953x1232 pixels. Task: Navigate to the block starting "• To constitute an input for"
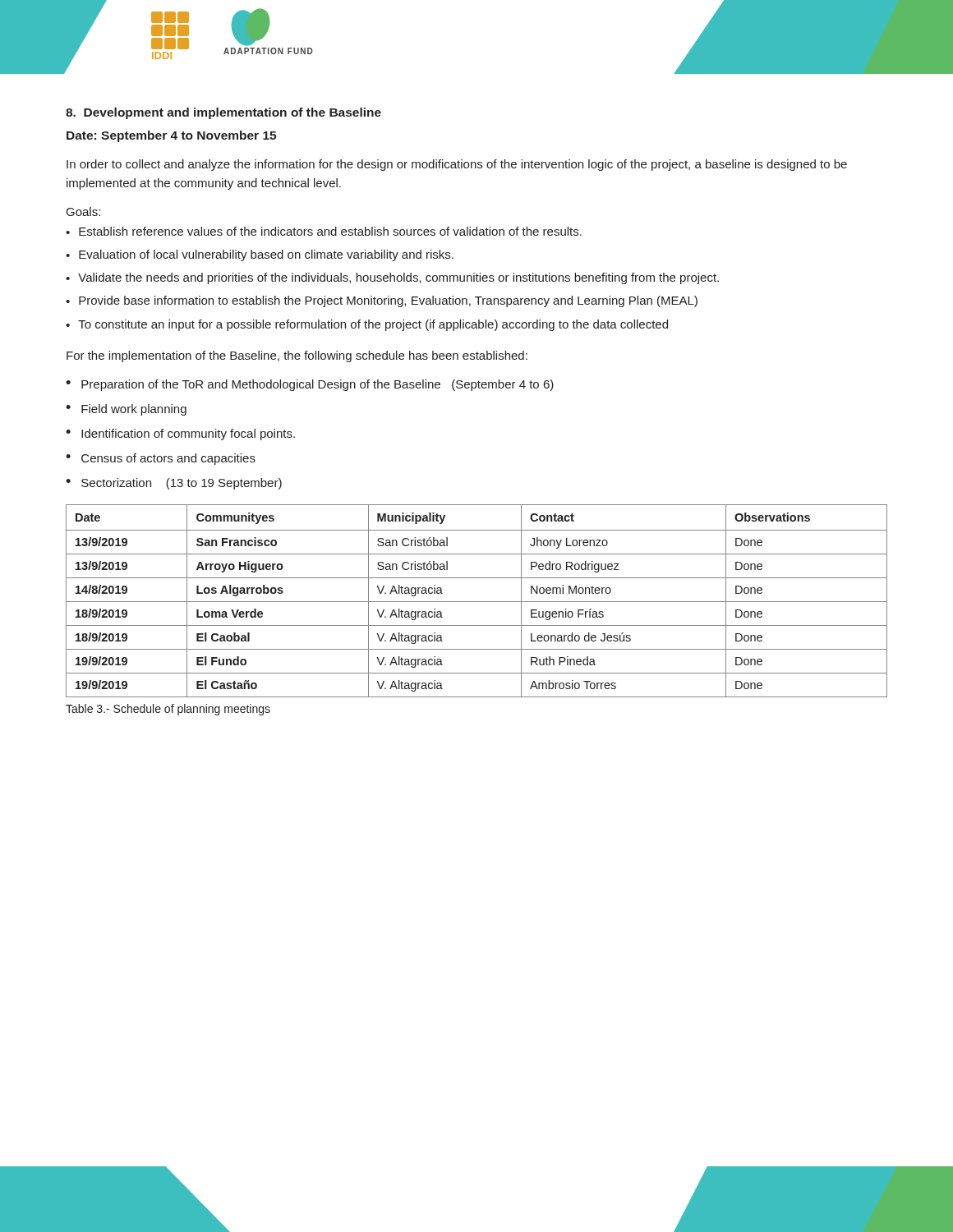(367, 324)
